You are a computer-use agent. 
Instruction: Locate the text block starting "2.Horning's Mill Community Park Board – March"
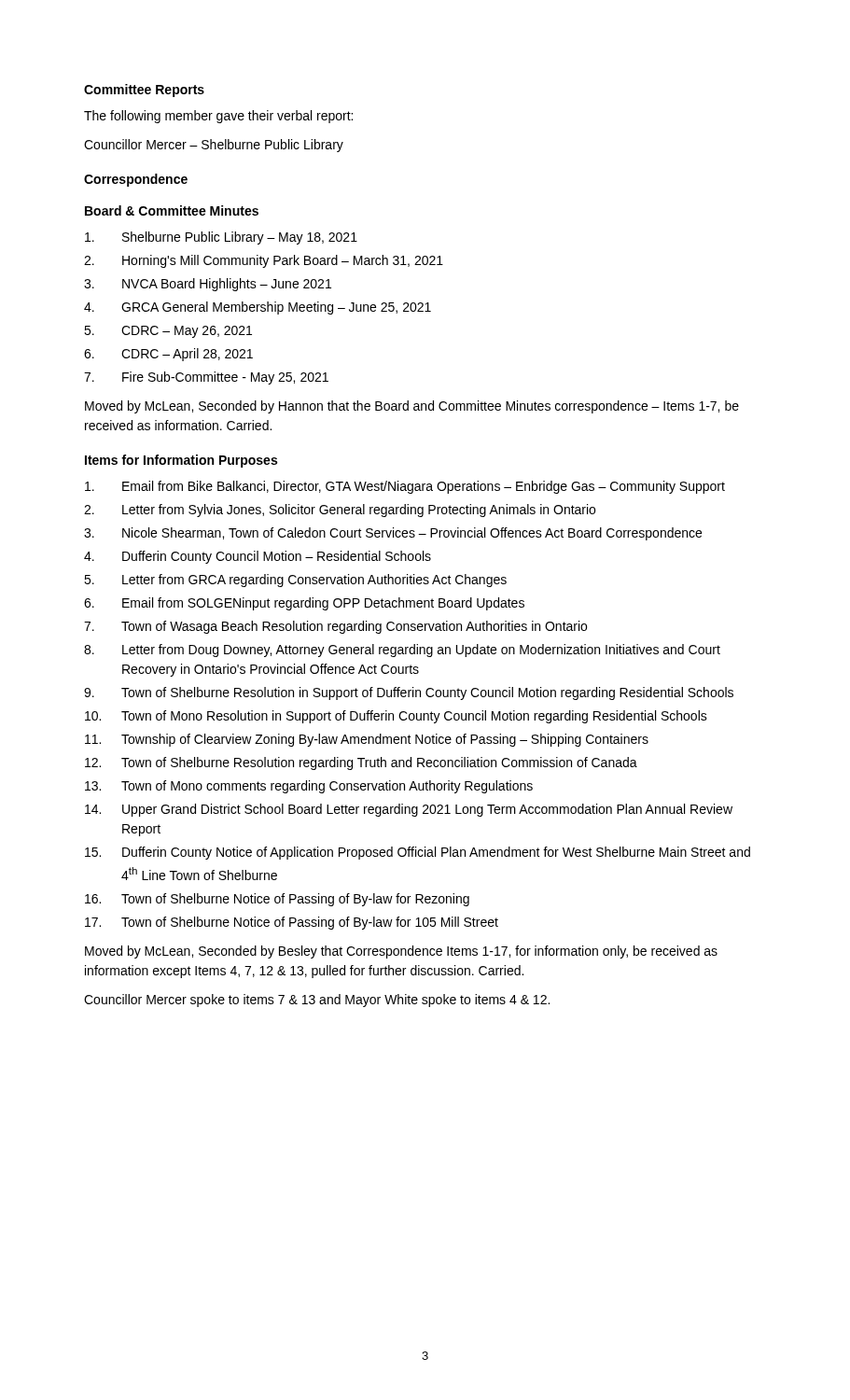click(425, 261)
